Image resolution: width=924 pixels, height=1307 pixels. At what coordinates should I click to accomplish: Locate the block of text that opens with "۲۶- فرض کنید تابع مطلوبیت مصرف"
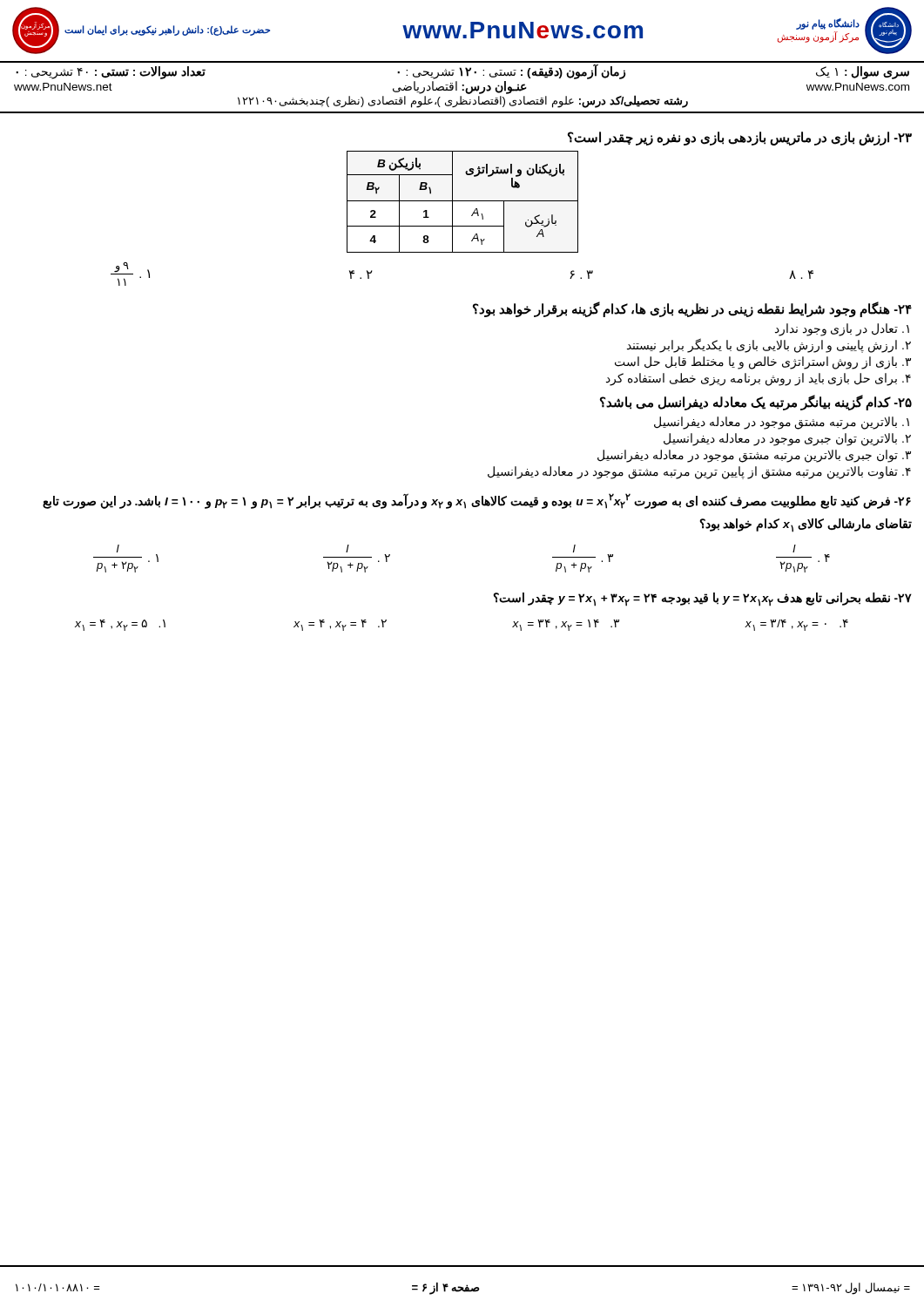point(477,512)
